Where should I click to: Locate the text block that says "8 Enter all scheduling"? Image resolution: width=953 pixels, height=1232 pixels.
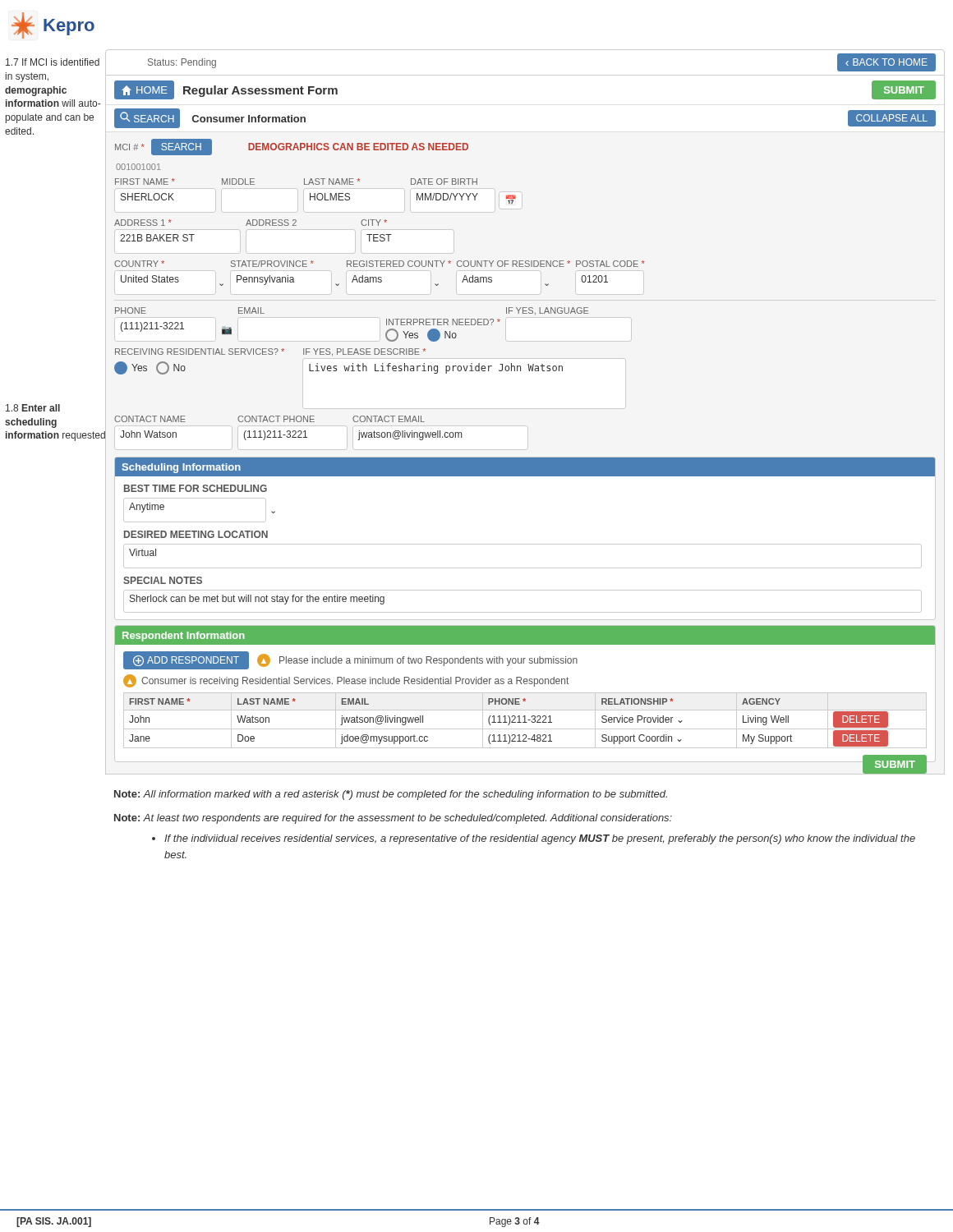pos(57,422)
